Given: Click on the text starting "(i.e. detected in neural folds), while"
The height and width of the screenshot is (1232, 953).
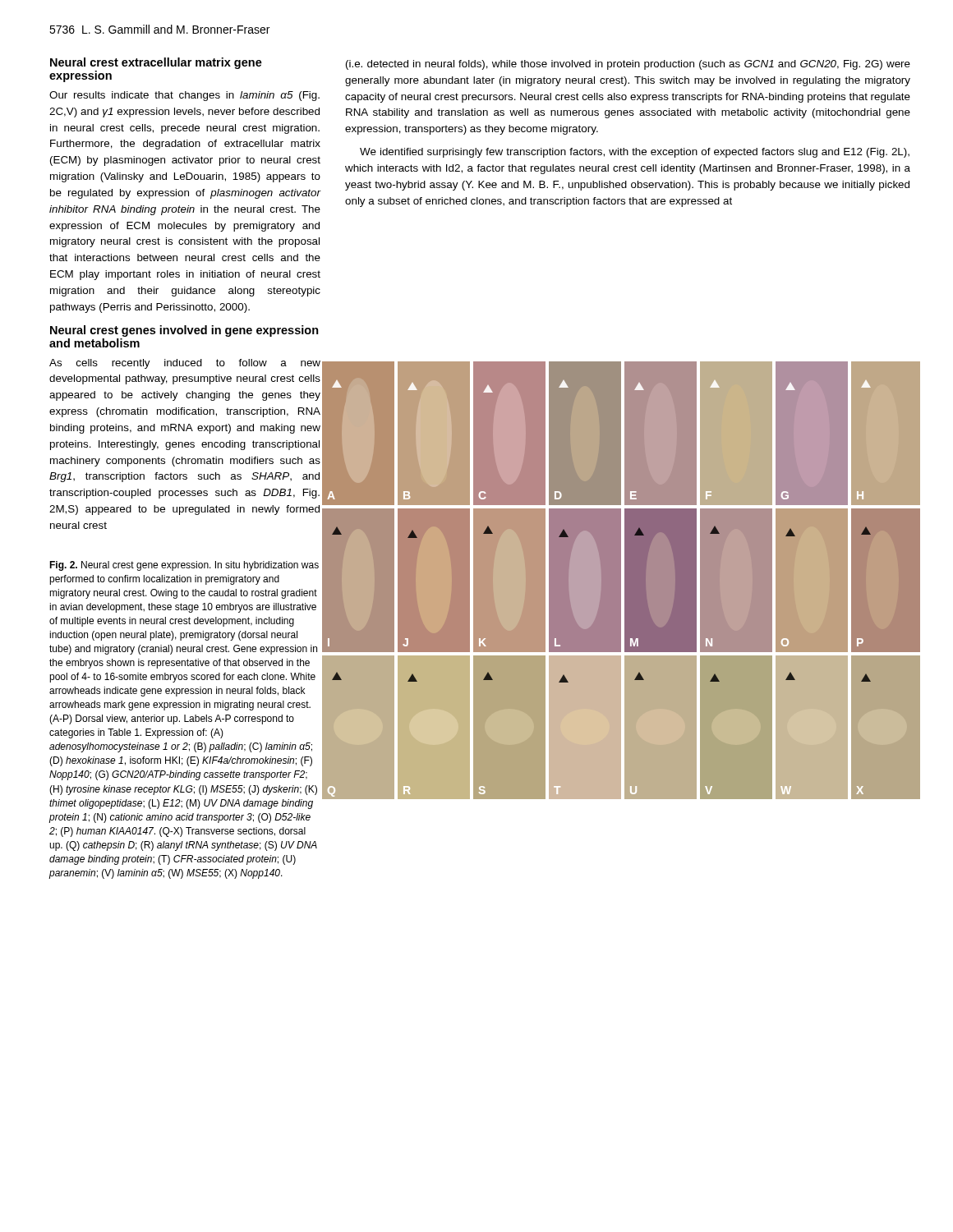Looking at the screenshot, I should tap(628, 65).
